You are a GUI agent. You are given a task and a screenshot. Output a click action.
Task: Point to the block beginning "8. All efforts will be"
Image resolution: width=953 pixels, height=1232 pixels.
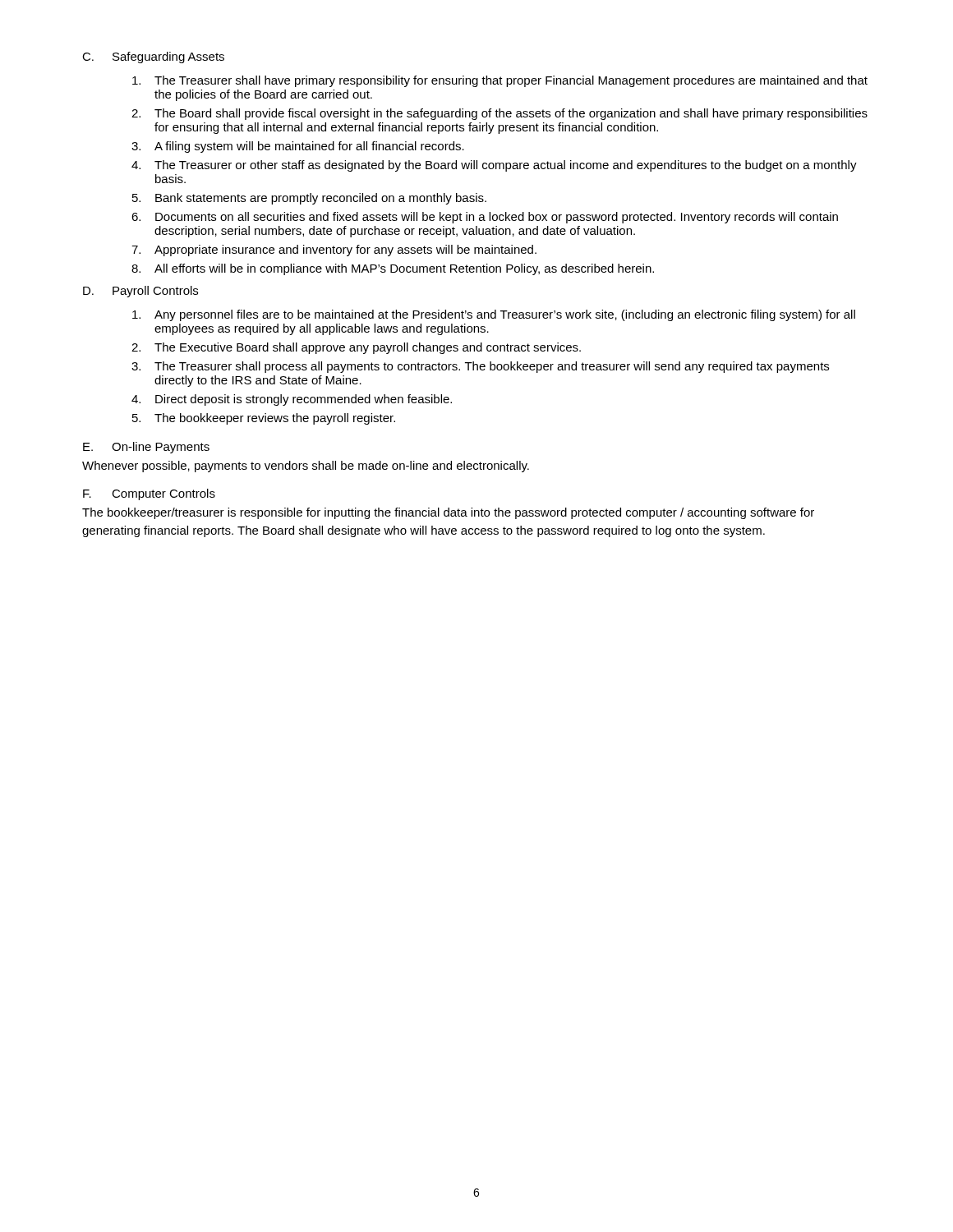501,268
